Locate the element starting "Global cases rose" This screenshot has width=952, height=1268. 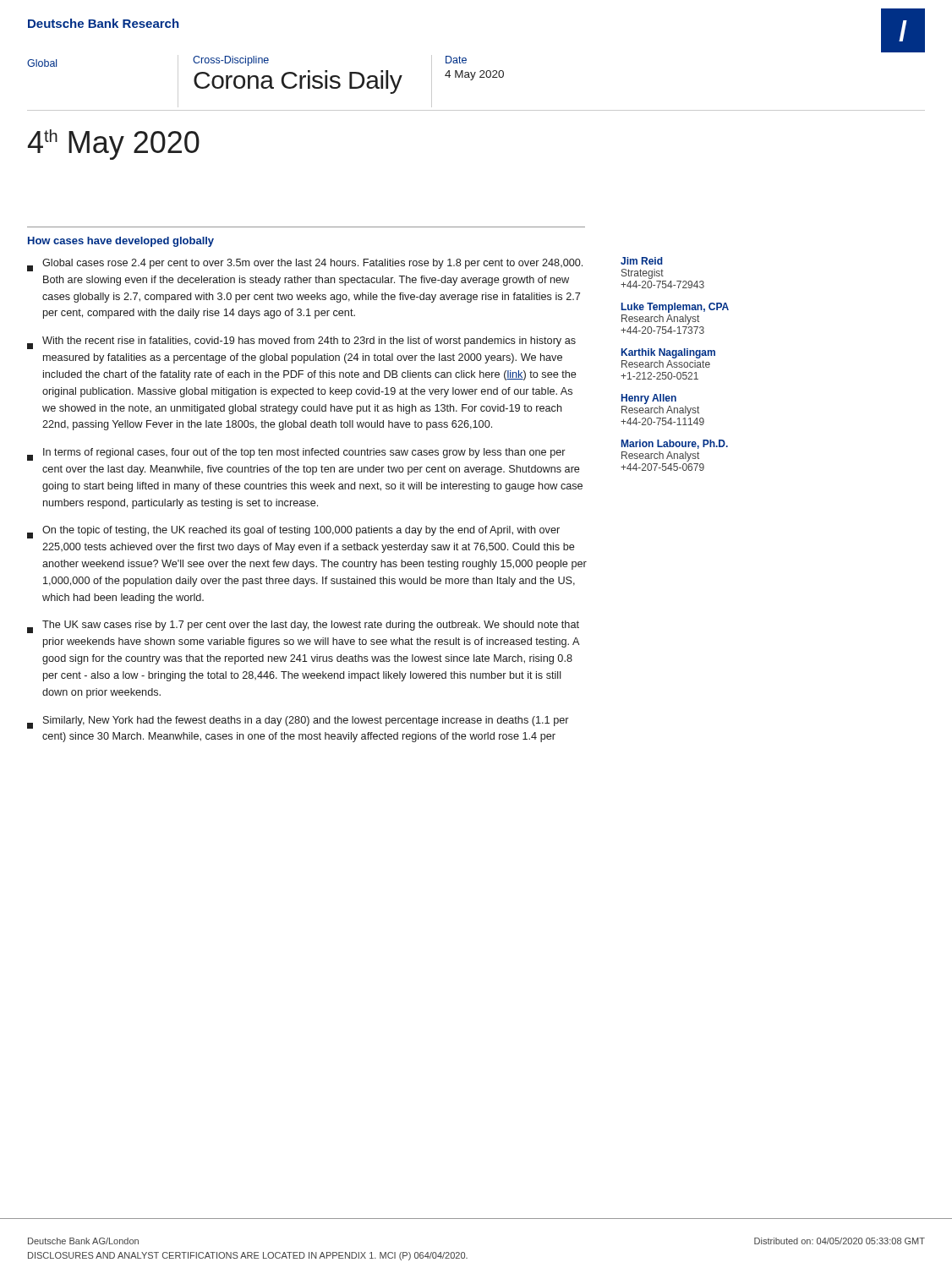point(307,289)
